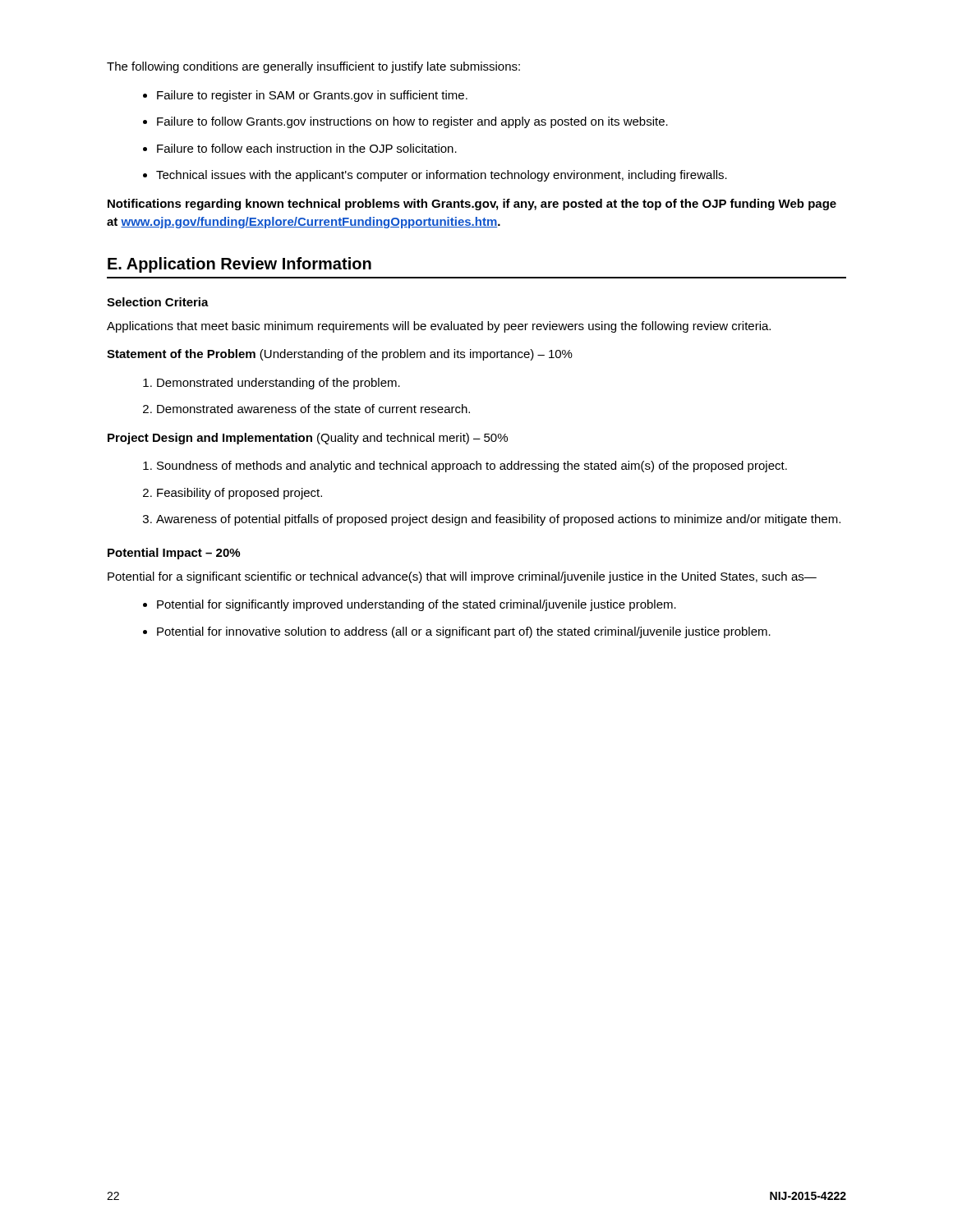
Task: Find the text block starting "Selection Criteria"
Action: tap(157, 301)
